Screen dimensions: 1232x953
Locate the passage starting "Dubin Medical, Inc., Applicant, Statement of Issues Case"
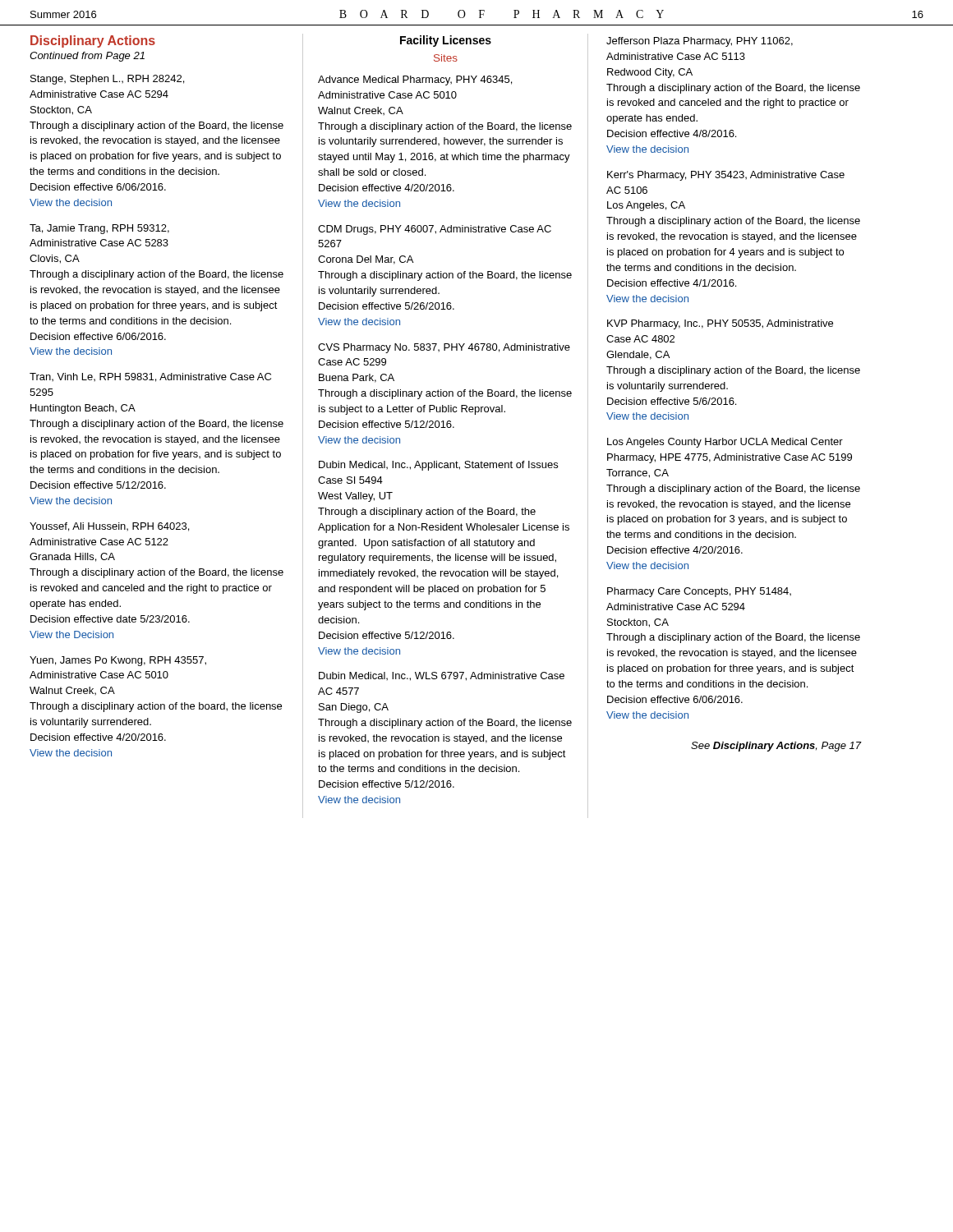point(444,558)
